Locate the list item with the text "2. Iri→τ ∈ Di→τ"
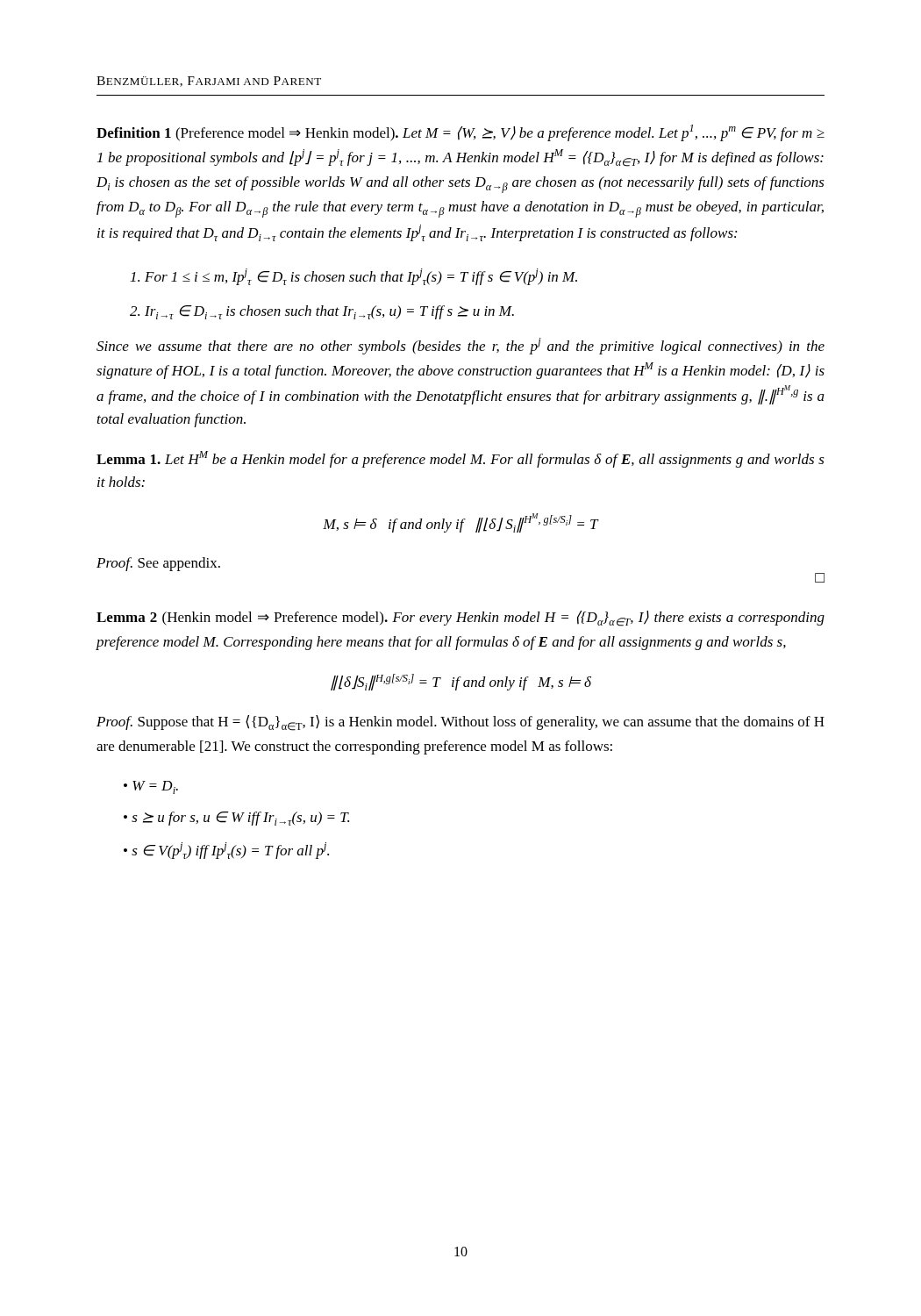This screenshot has width=921, height=1316. (322, 312)
